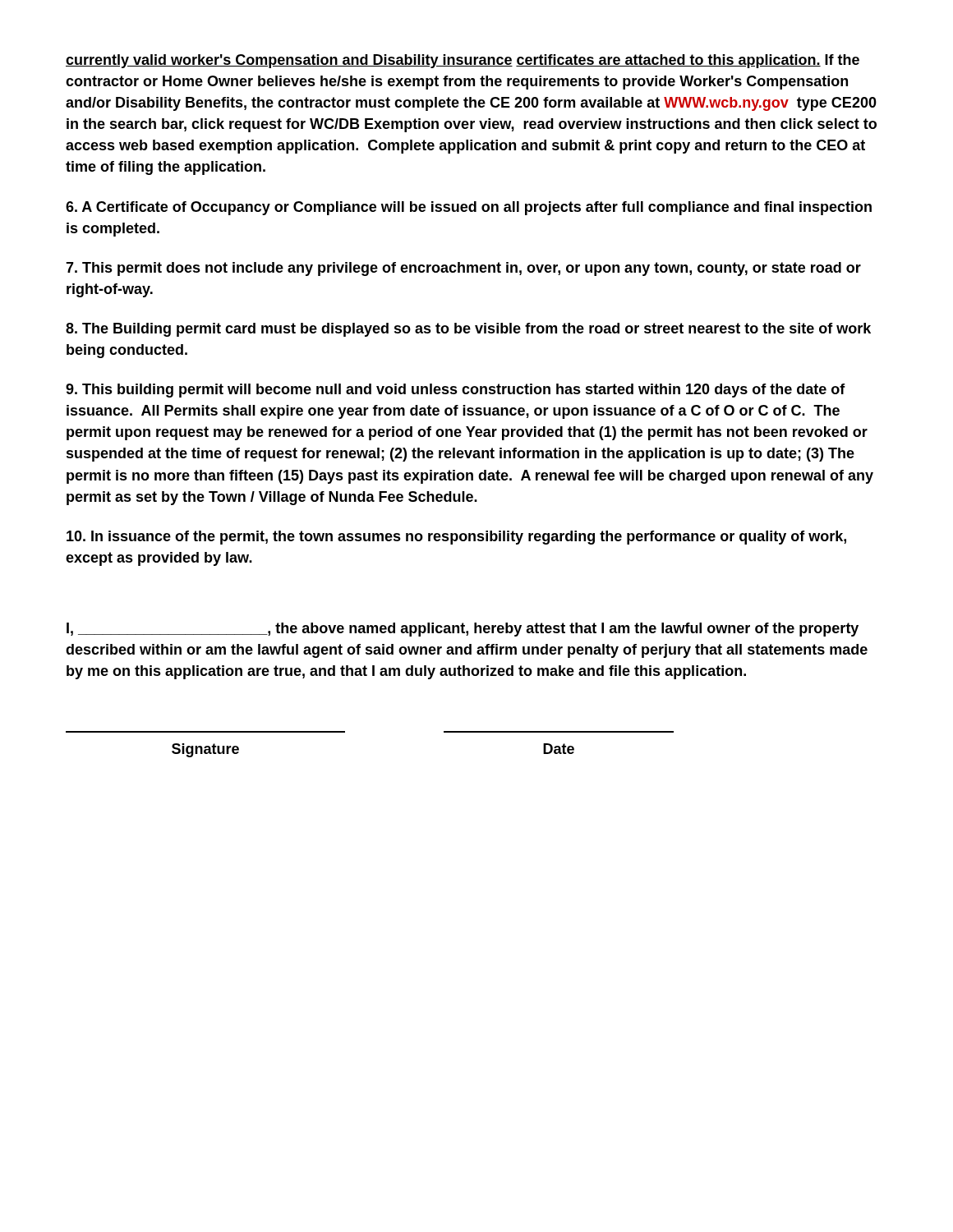
Task: Locate the block starting "Signature Date"
Action: (198, 750)
